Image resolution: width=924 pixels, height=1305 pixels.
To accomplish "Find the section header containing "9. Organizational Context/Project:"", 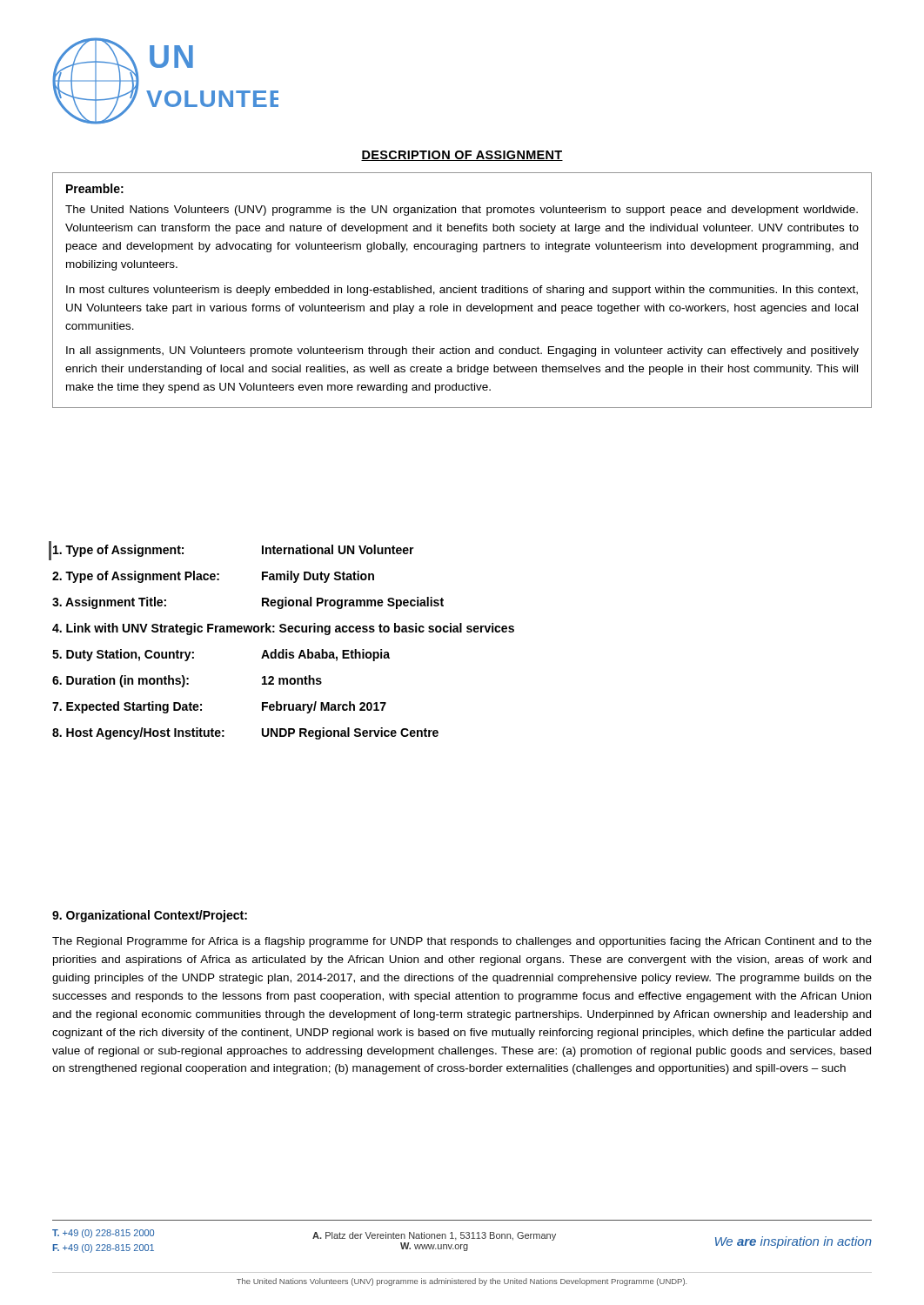I will 150,915.
